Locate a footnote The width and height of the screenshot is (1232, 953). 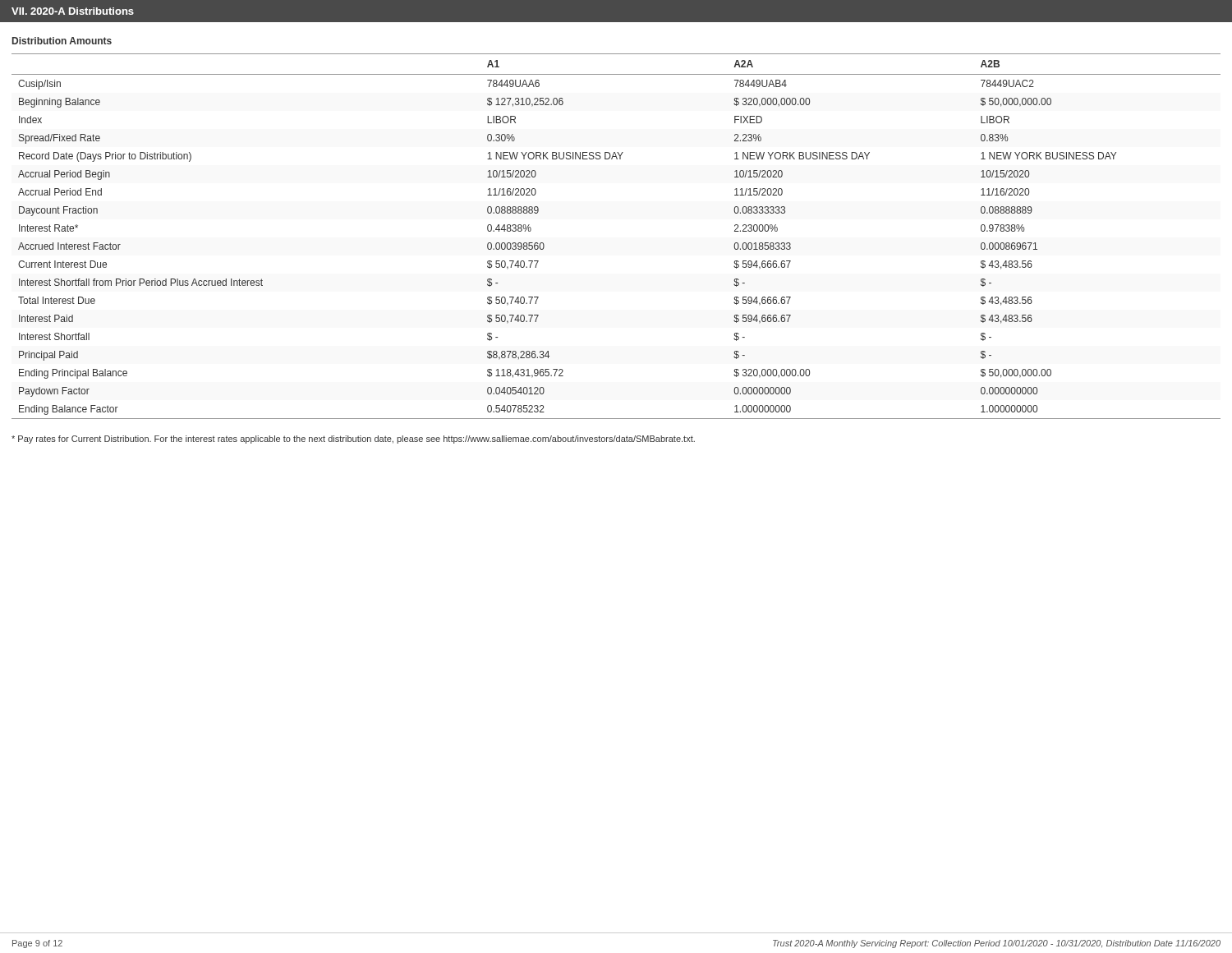(x=353, y=439)
